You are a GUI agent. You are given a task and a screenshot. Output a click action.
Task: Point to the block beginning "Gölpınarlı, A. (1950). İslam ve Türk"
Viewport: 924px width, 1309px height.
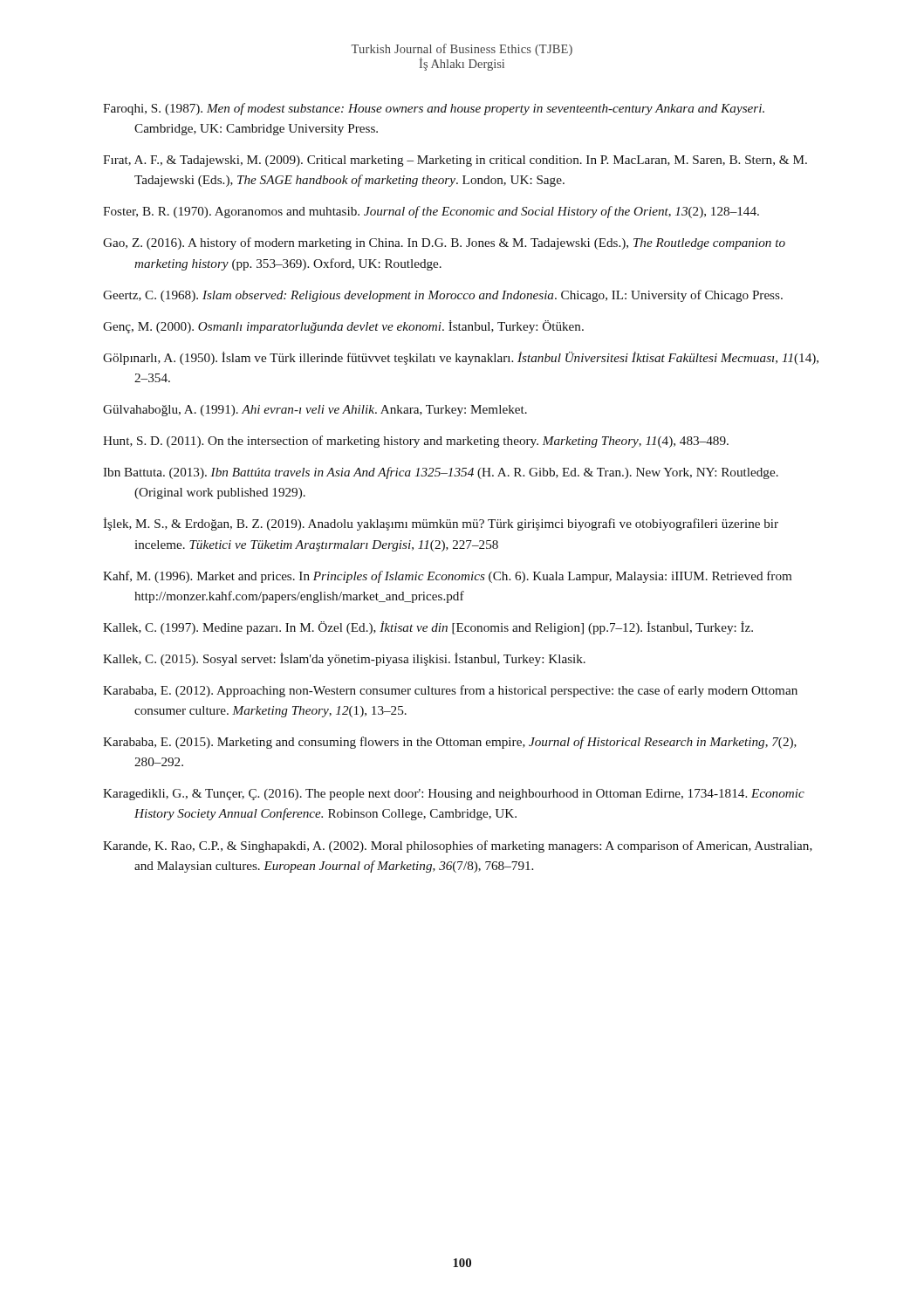tap(461, 367)
